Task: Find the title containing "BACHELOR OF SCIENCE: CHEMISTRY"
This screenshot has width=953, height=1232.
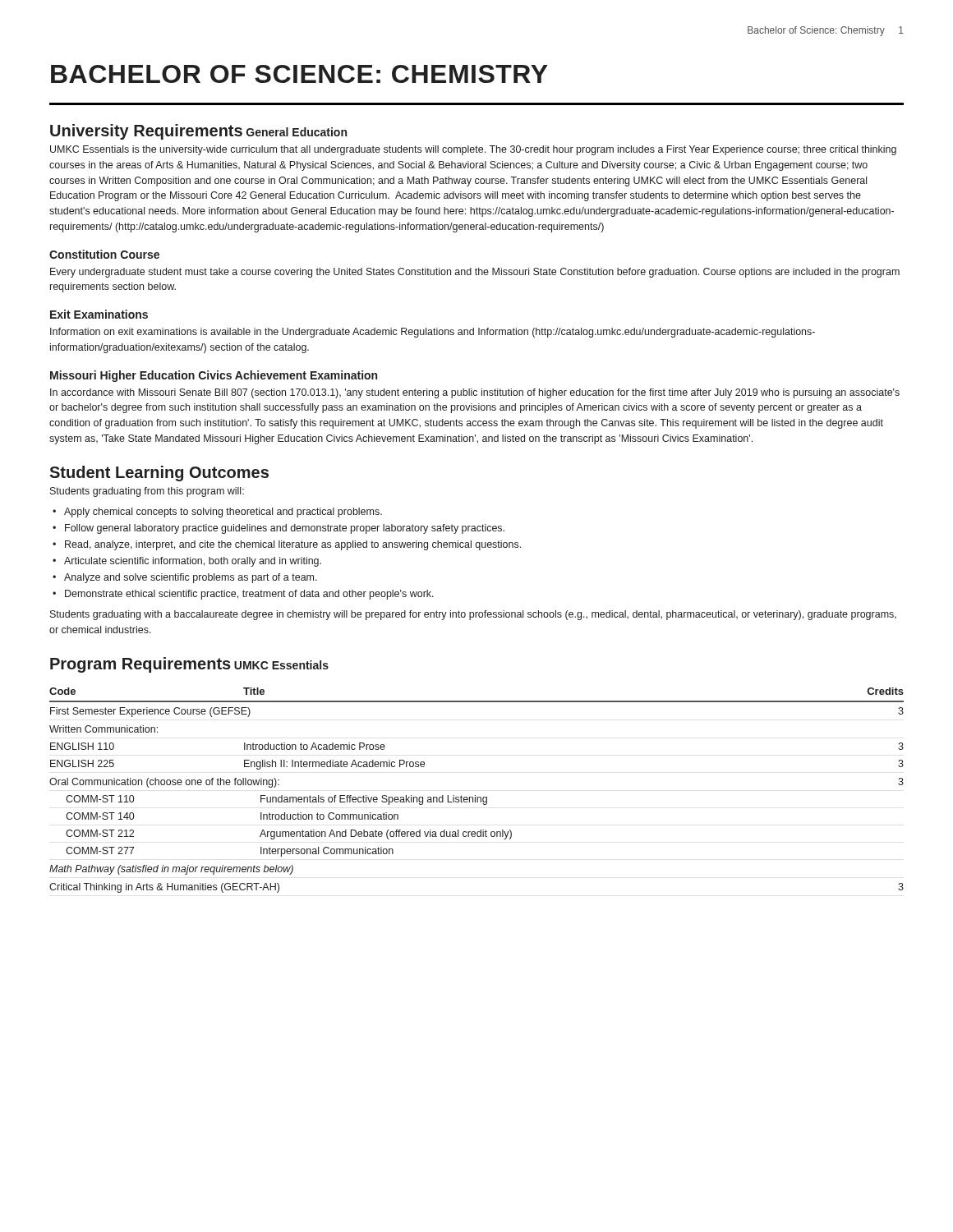Action: point(476,73)
